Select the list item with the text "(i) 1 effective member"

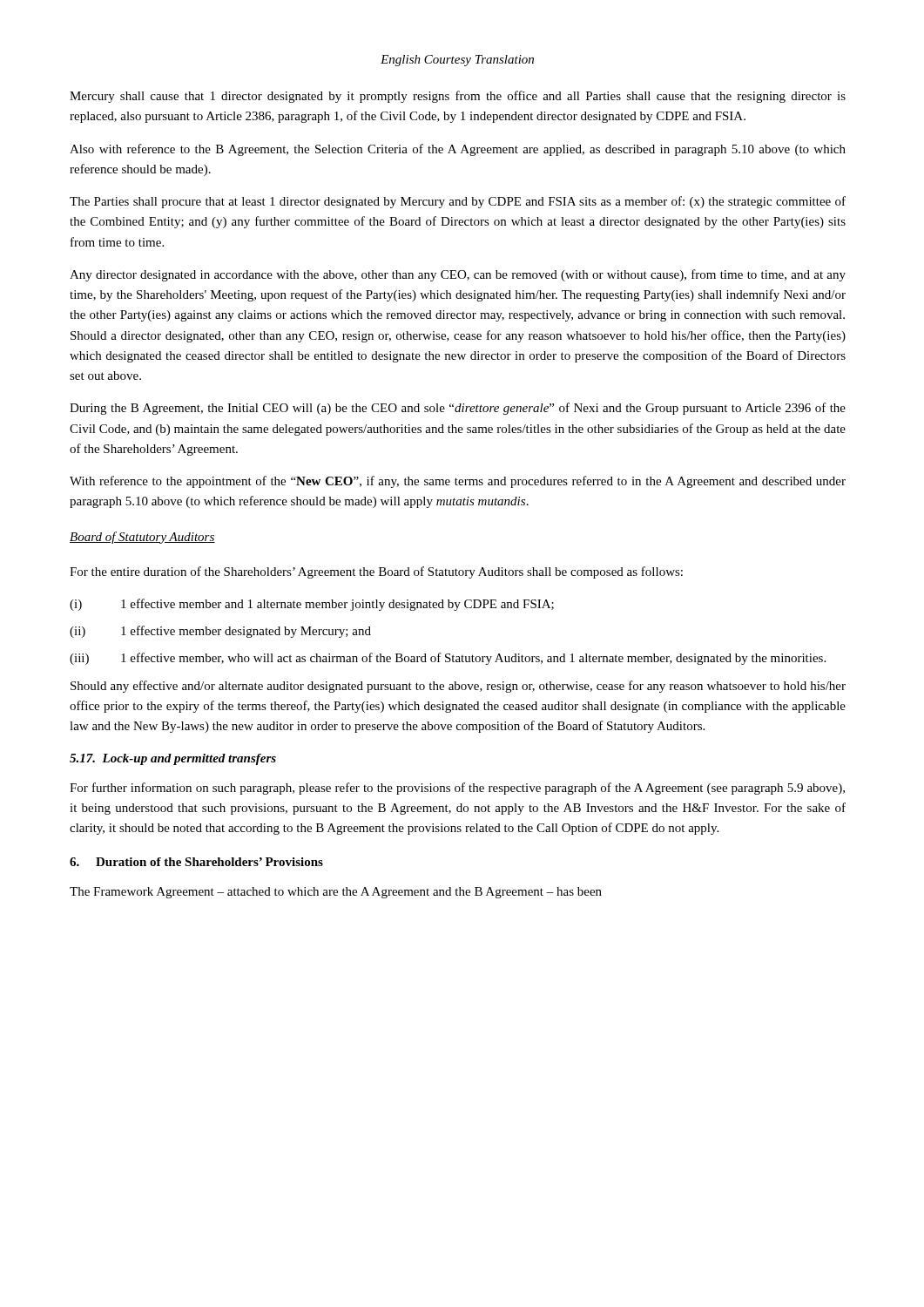click(x=458, y=604)
